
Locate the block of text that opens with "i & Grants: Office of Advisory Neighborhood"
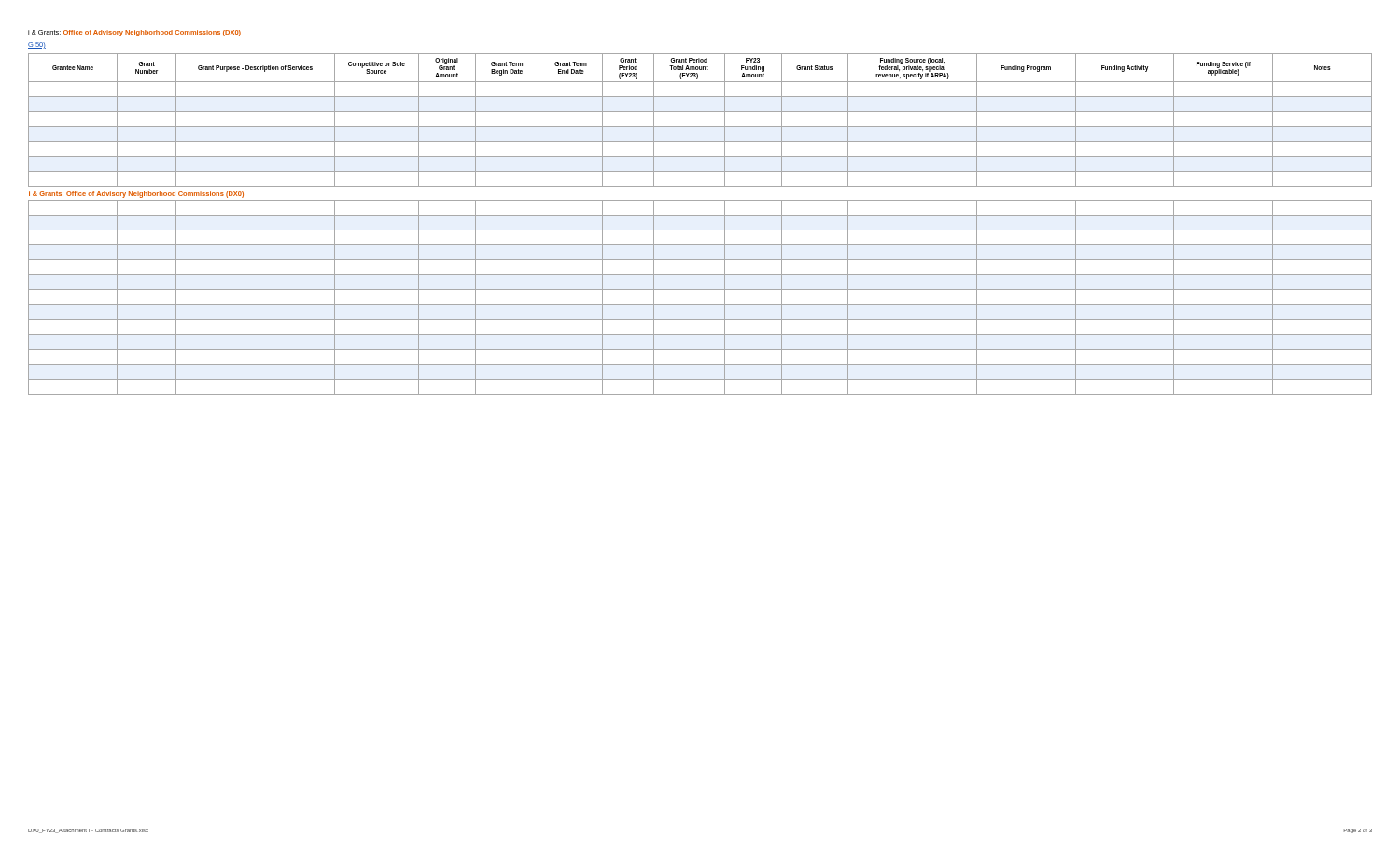134,32
